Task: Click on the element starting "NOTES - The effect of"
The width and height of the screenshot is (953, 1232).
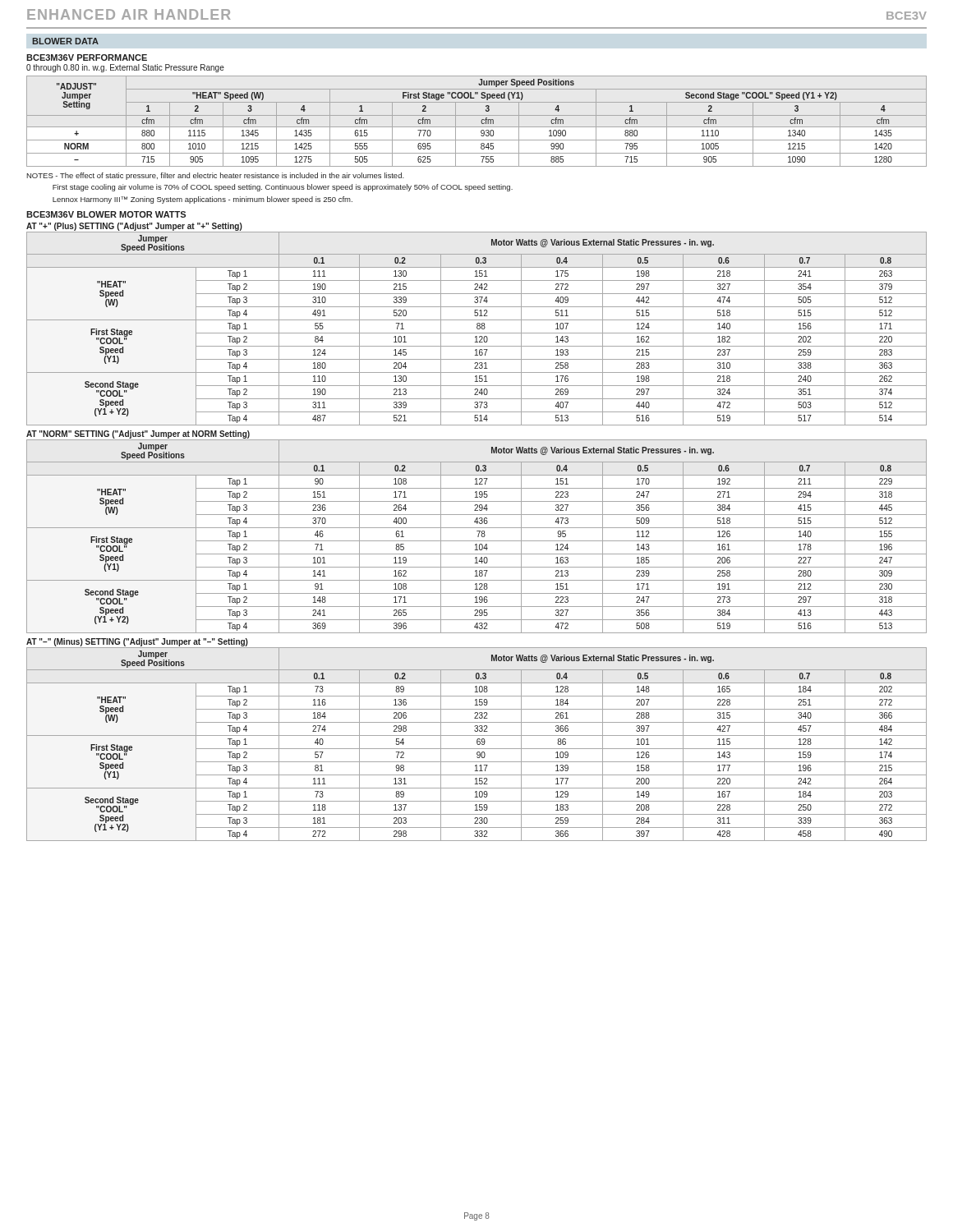Action: (270, 187)
